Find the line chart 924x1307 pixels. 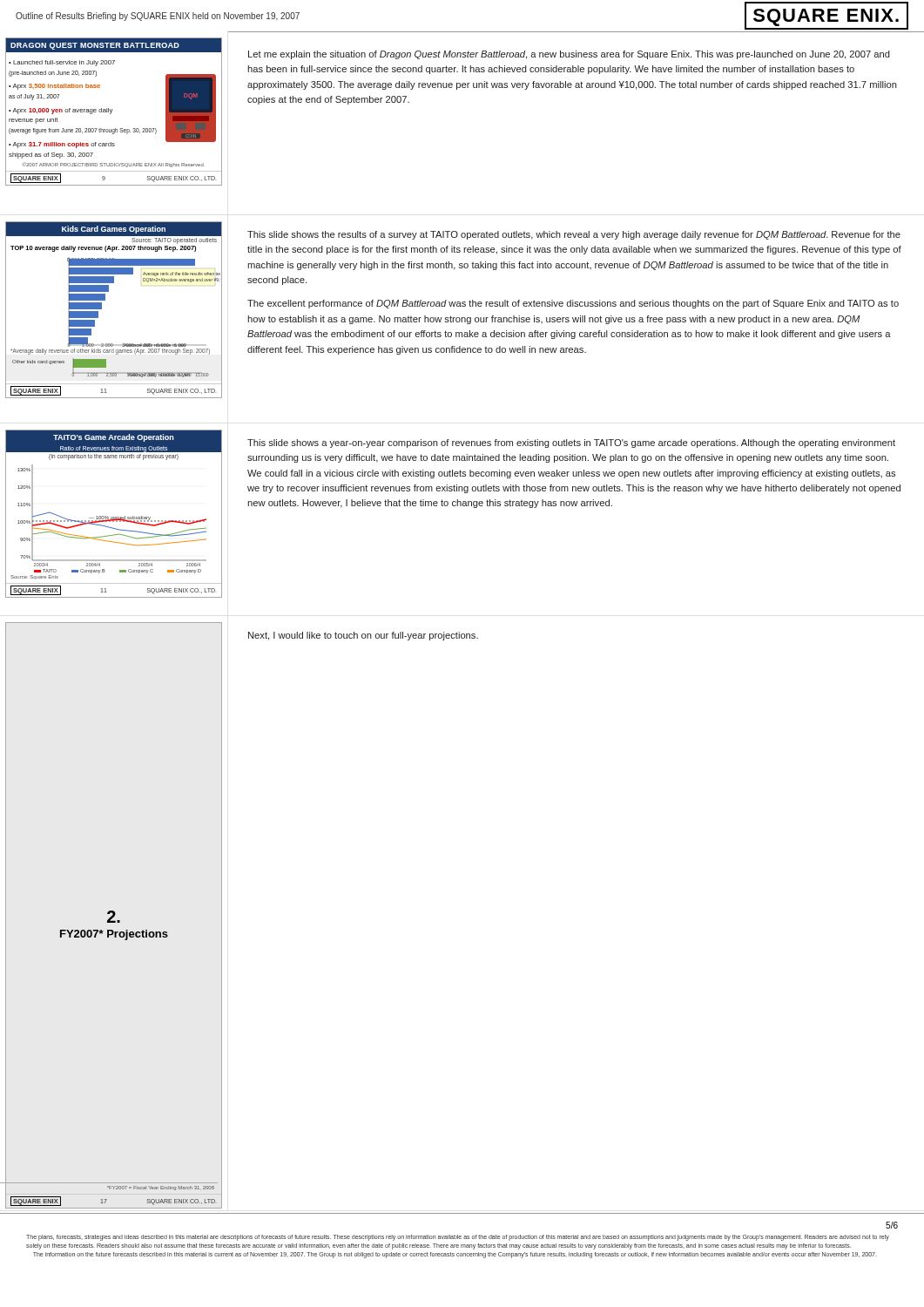[x=114, y=514]
